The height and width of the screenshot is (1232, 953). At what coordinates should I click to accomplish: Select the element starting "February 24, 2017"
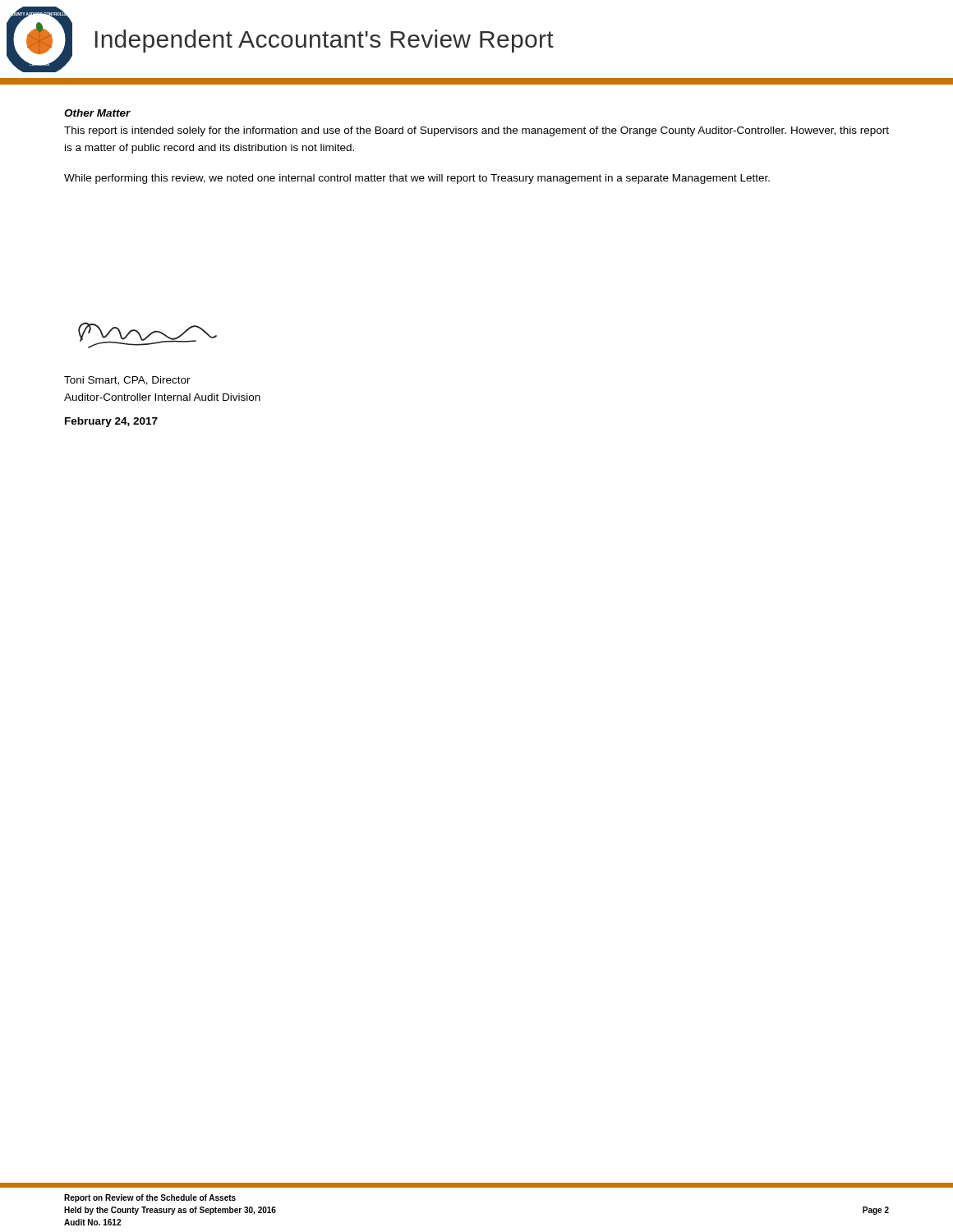[x=111, y=421]
